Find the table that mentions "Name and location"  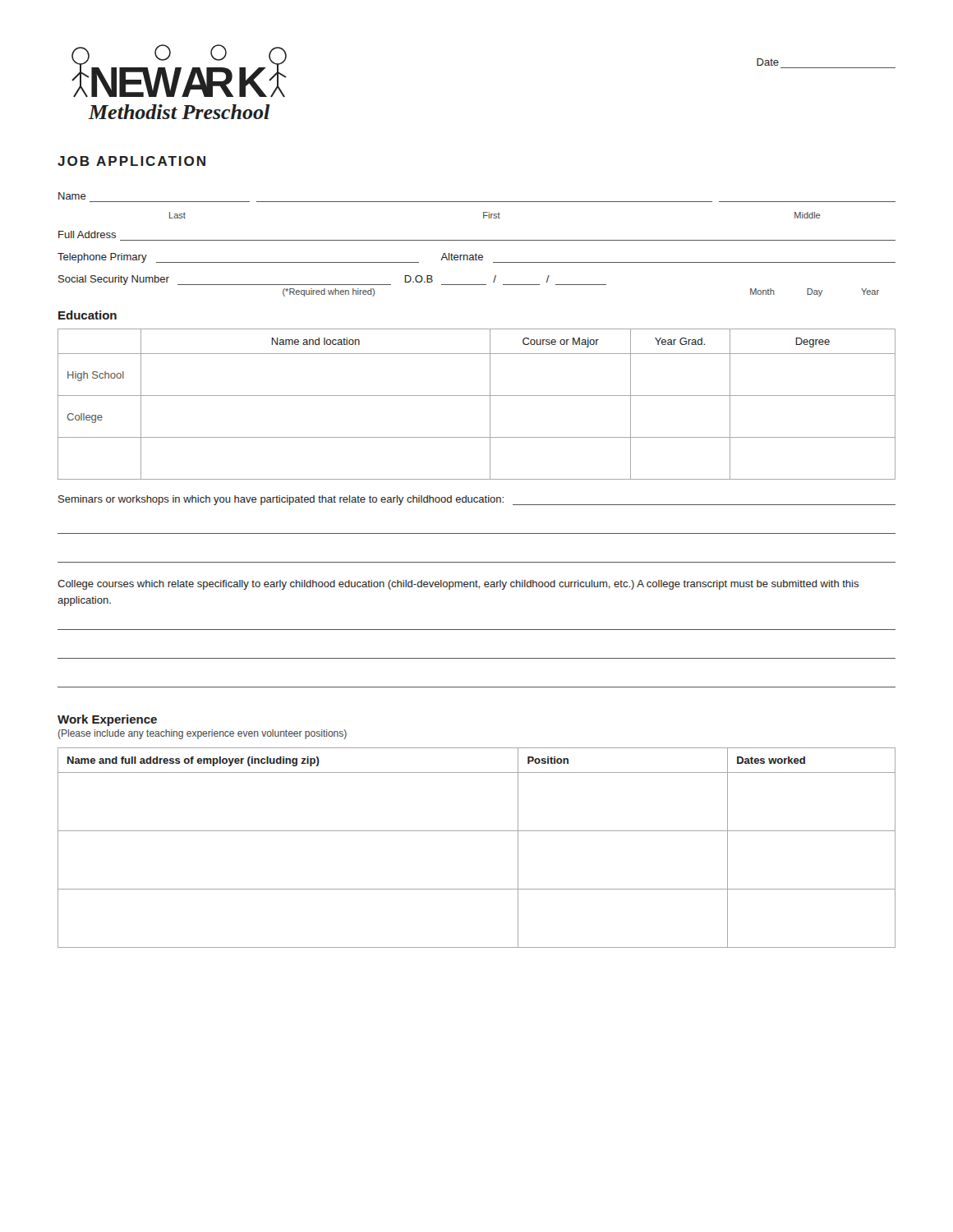(x=476, y=404)
